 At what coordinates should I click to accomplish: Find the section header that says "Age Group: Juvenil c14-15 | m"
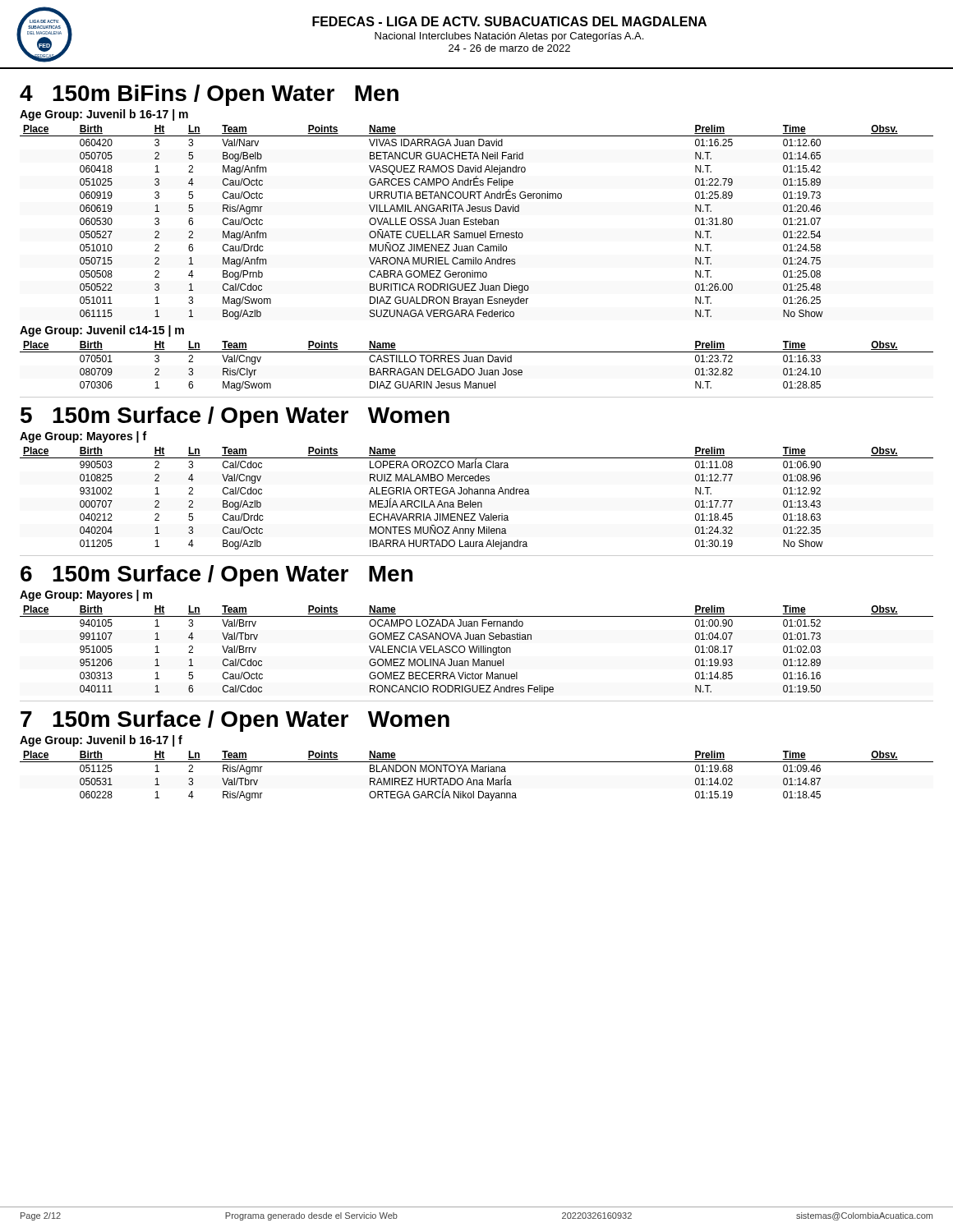[102, 330]
